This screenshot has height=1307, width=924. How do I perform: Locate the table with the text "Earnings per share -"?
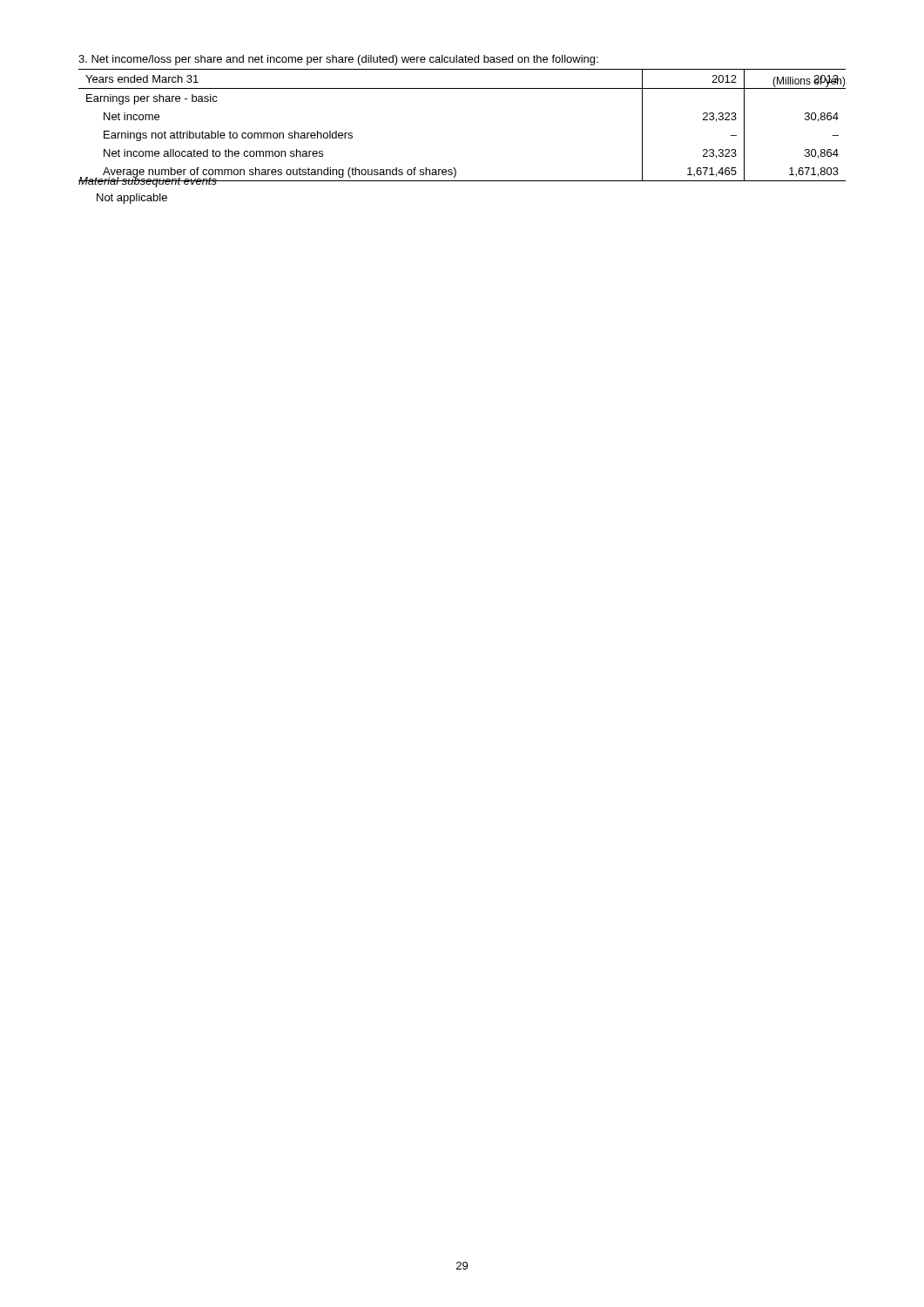[462, 78]
